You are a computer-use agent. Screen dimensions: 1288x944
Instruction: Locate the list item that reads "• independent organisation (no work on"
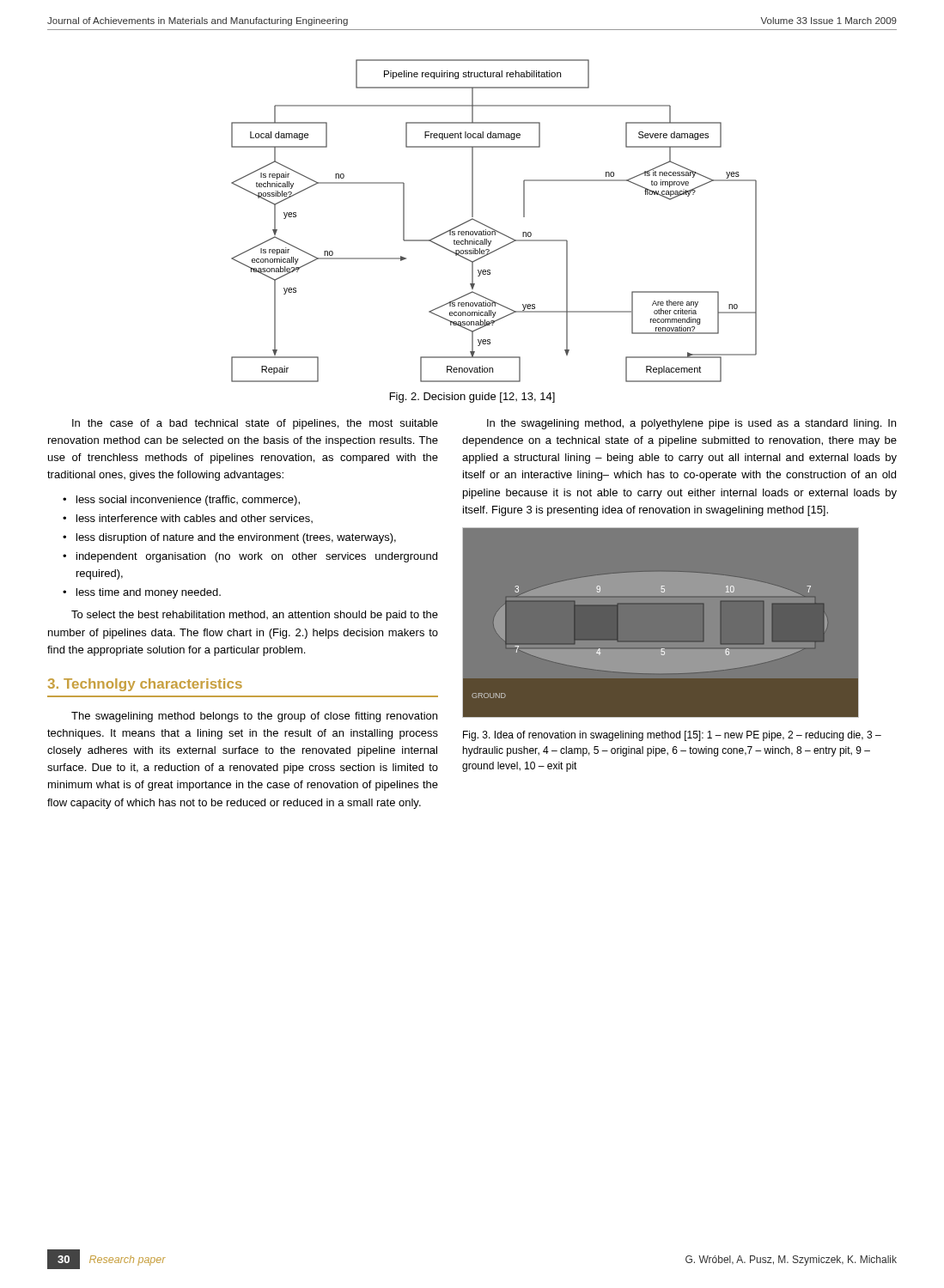[250, 565]
